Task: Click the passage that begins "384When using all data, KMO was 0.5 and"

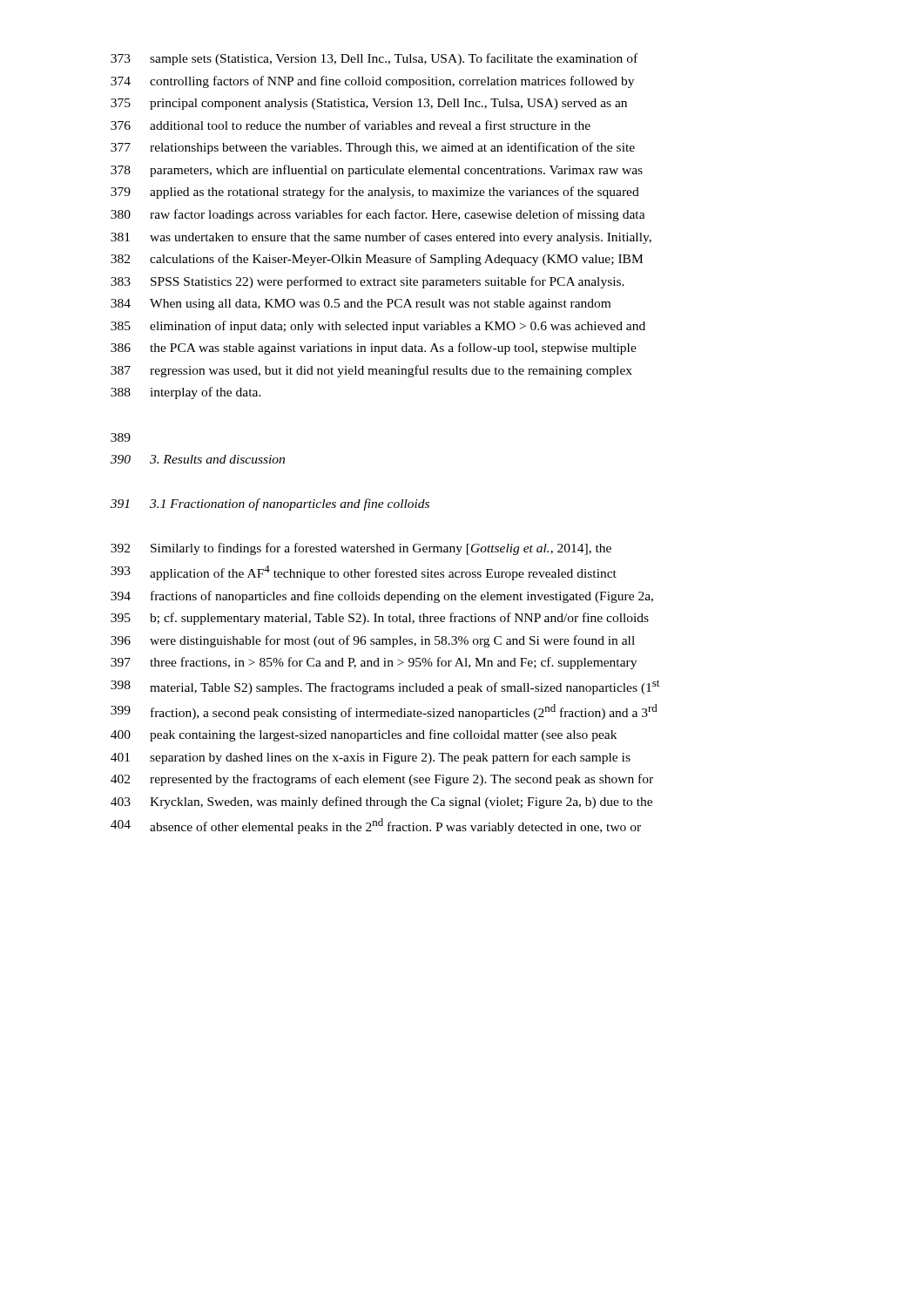Action: point(462,303)
